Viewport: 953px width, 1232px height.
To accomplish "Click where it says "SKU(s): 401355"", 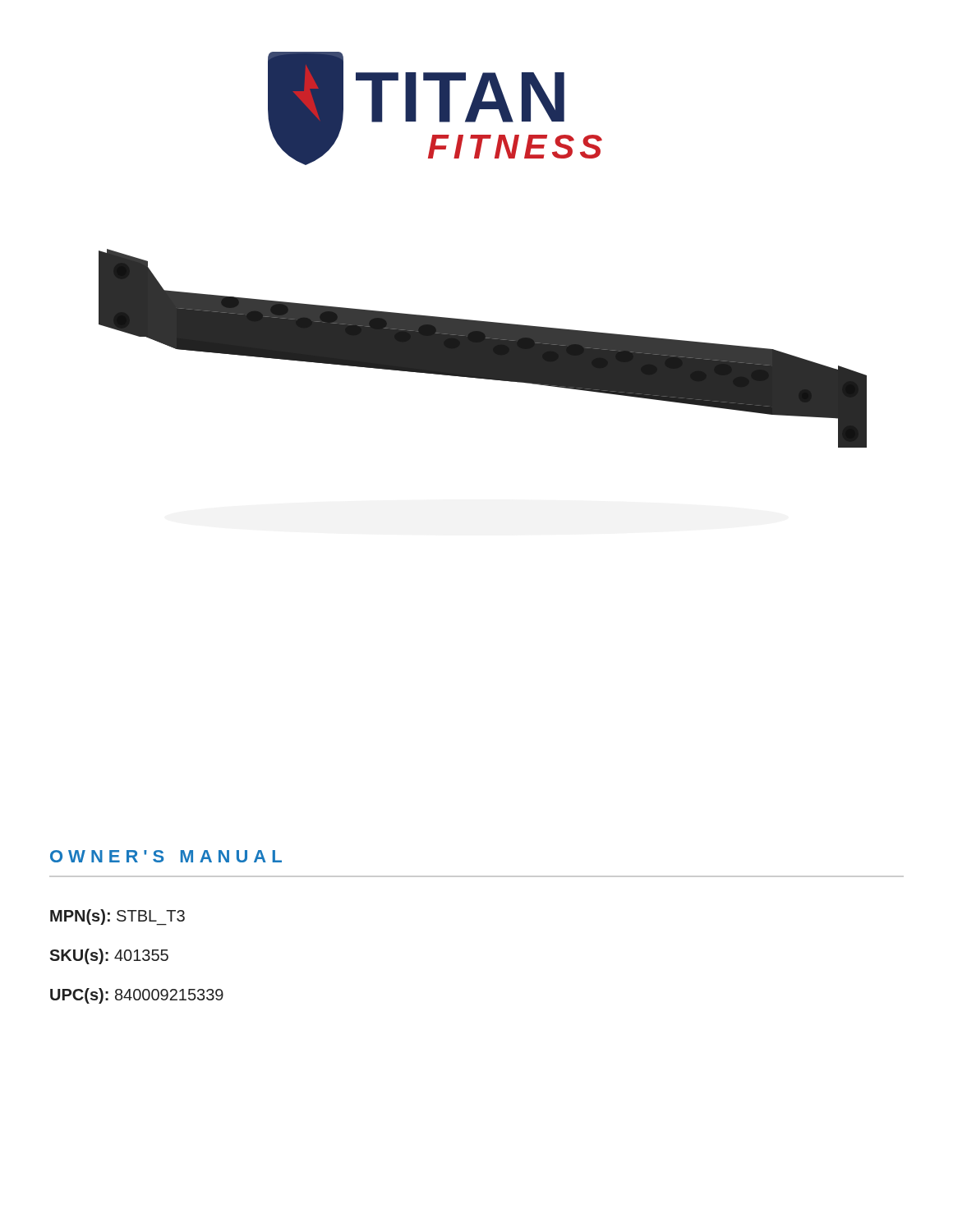I will point(109,955).
